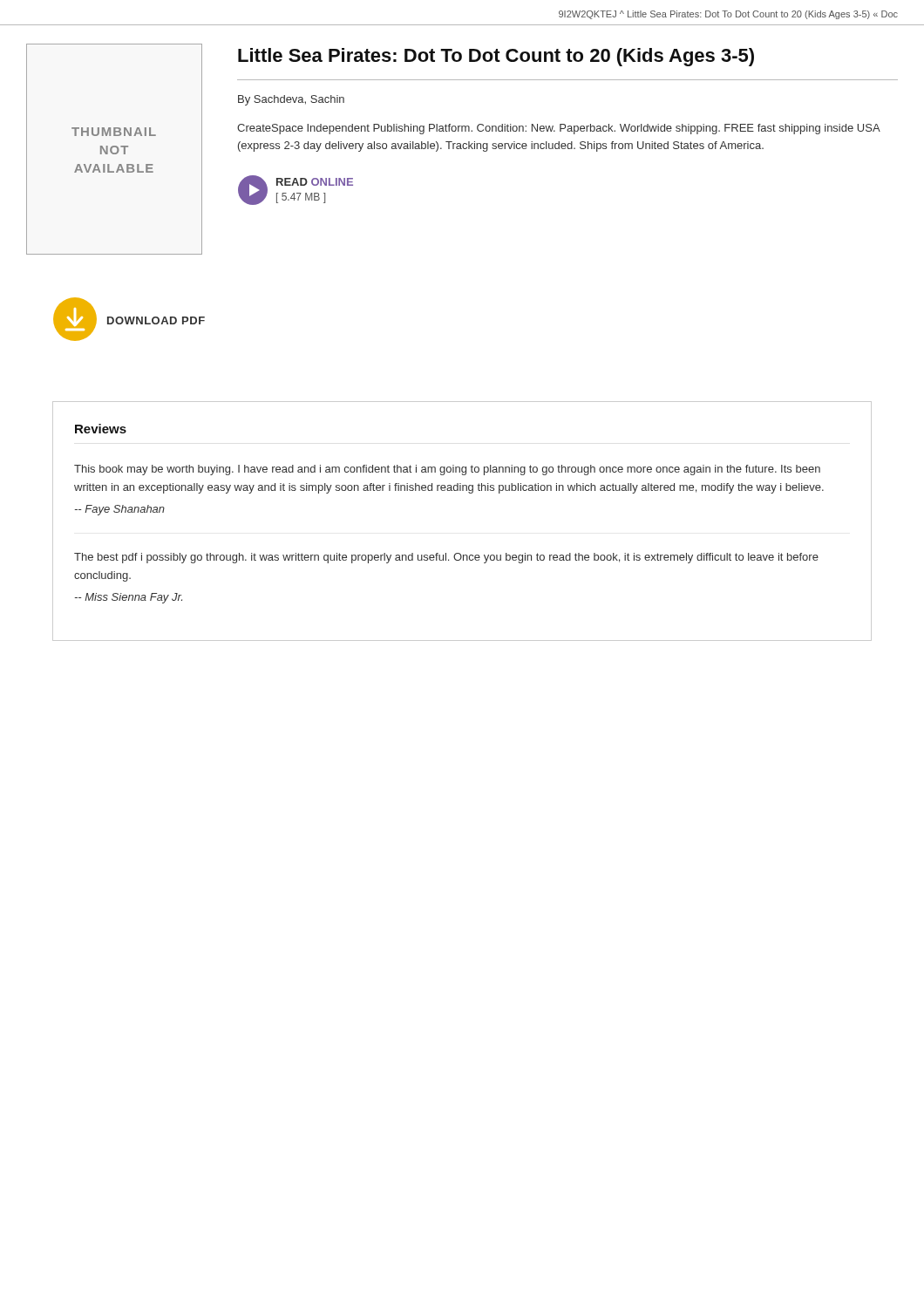Find "Miss Sienna Fay Jr." on this page
Viewport: 924px width, 1308px height.
(x=129, y=597)
